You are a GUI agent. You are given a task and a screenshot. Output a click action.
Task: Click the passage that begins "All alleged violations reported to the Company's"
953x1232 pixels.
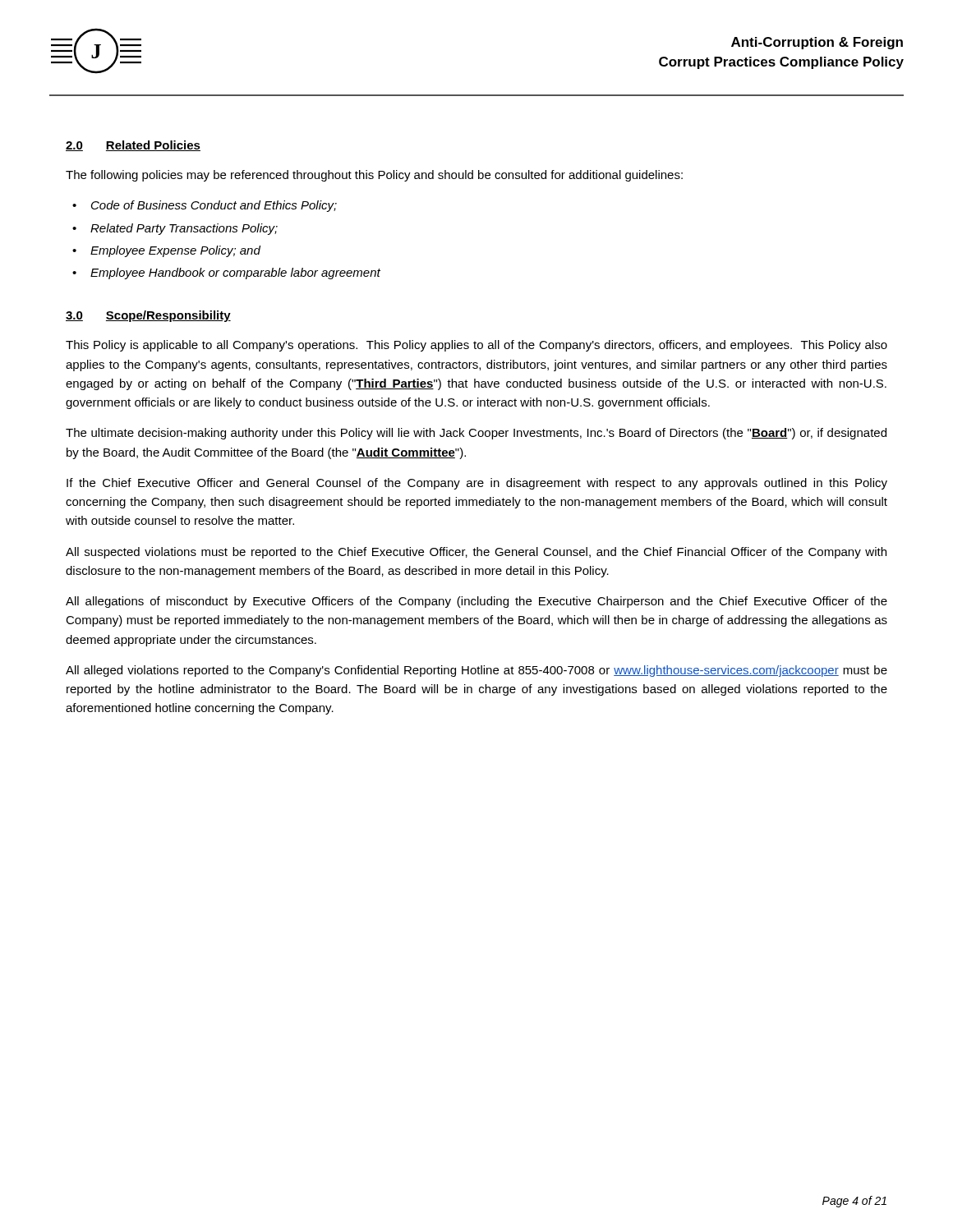476,689
